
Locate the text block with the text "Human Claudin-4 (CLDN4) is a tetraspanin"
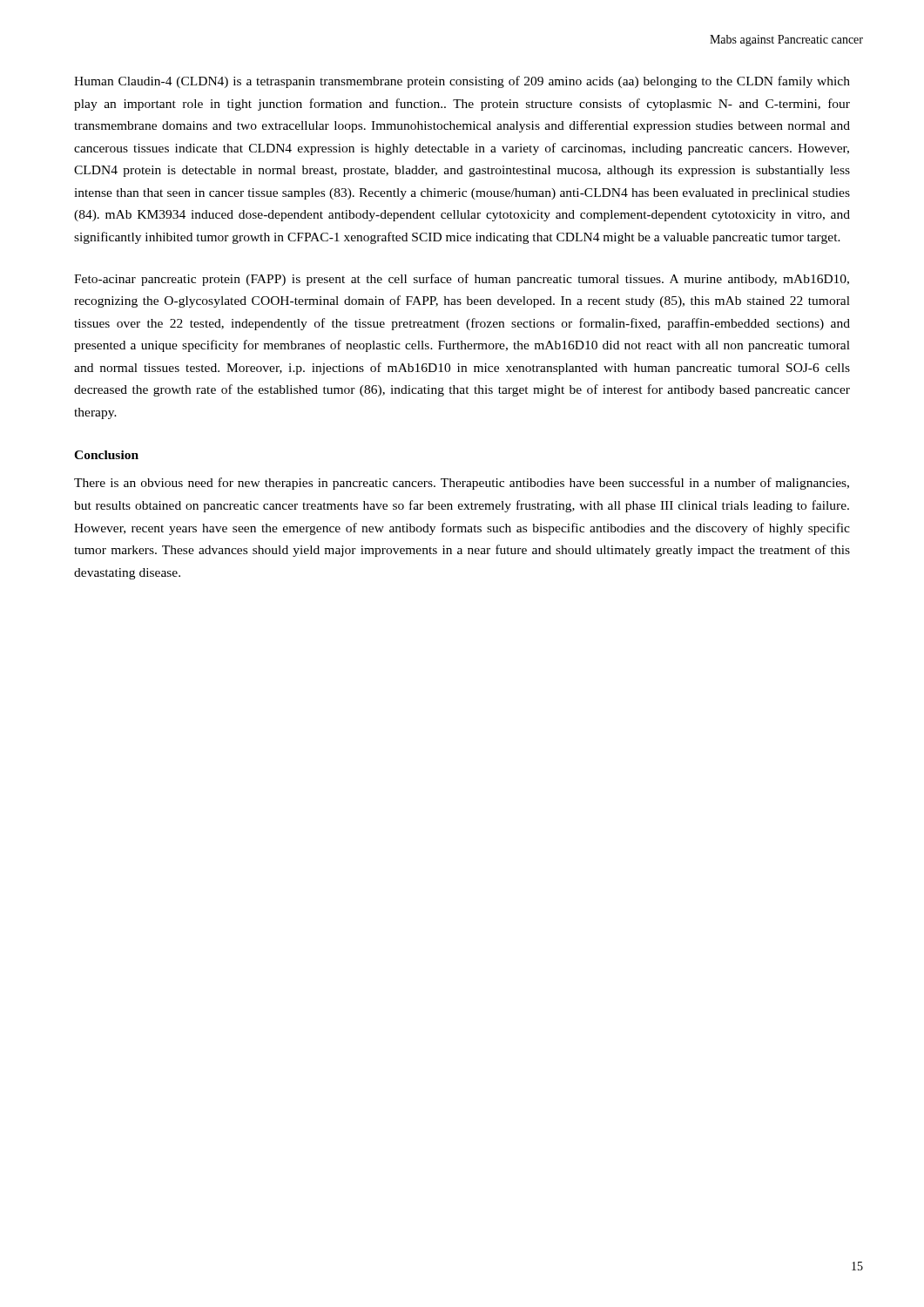click(x=462, y=159)
